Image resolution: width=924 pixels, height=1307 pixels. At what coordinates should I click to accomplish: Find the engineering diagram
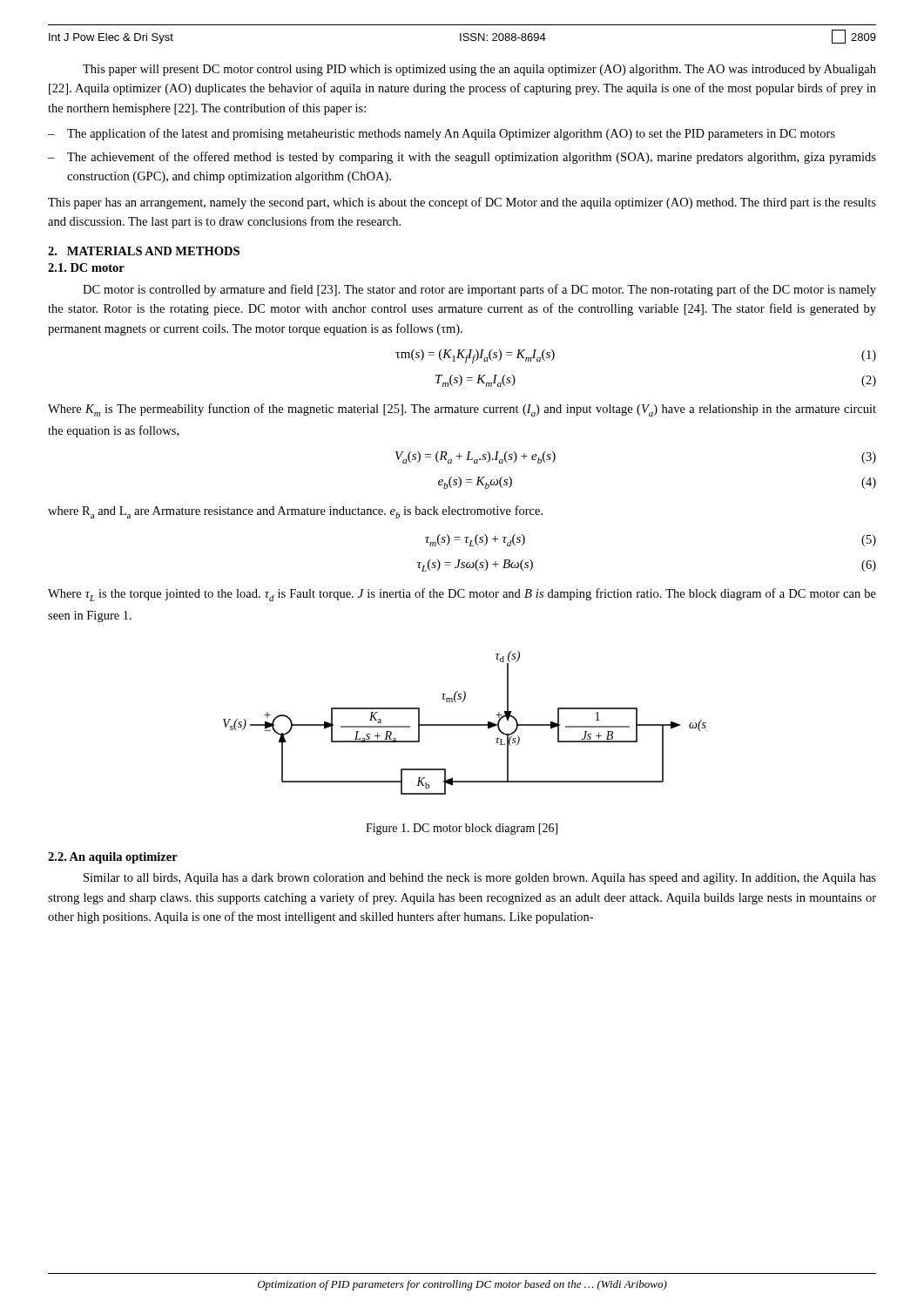click(x=462, y=730)
